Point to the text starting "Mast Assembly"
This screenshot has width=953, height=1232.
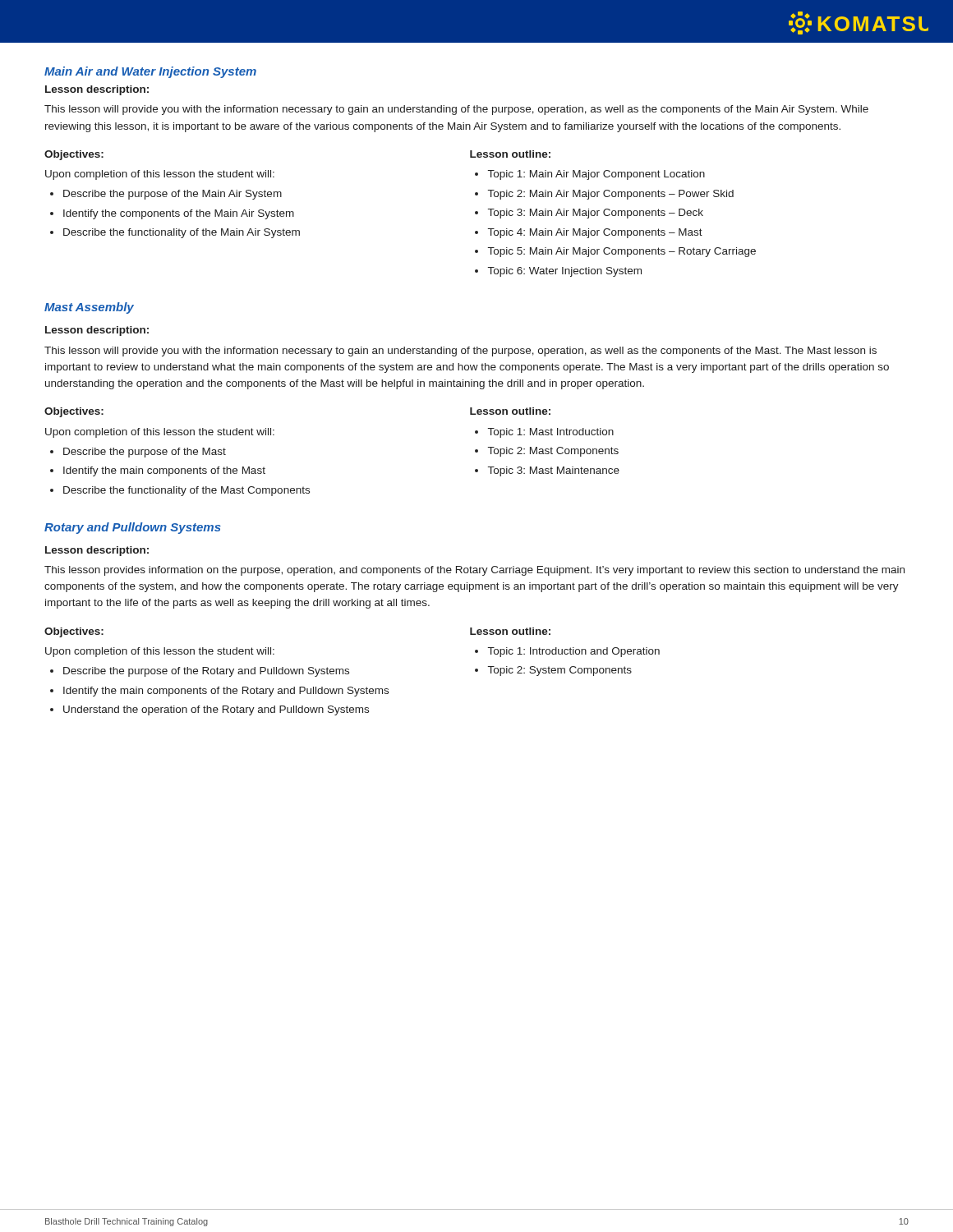pos(89,307)
